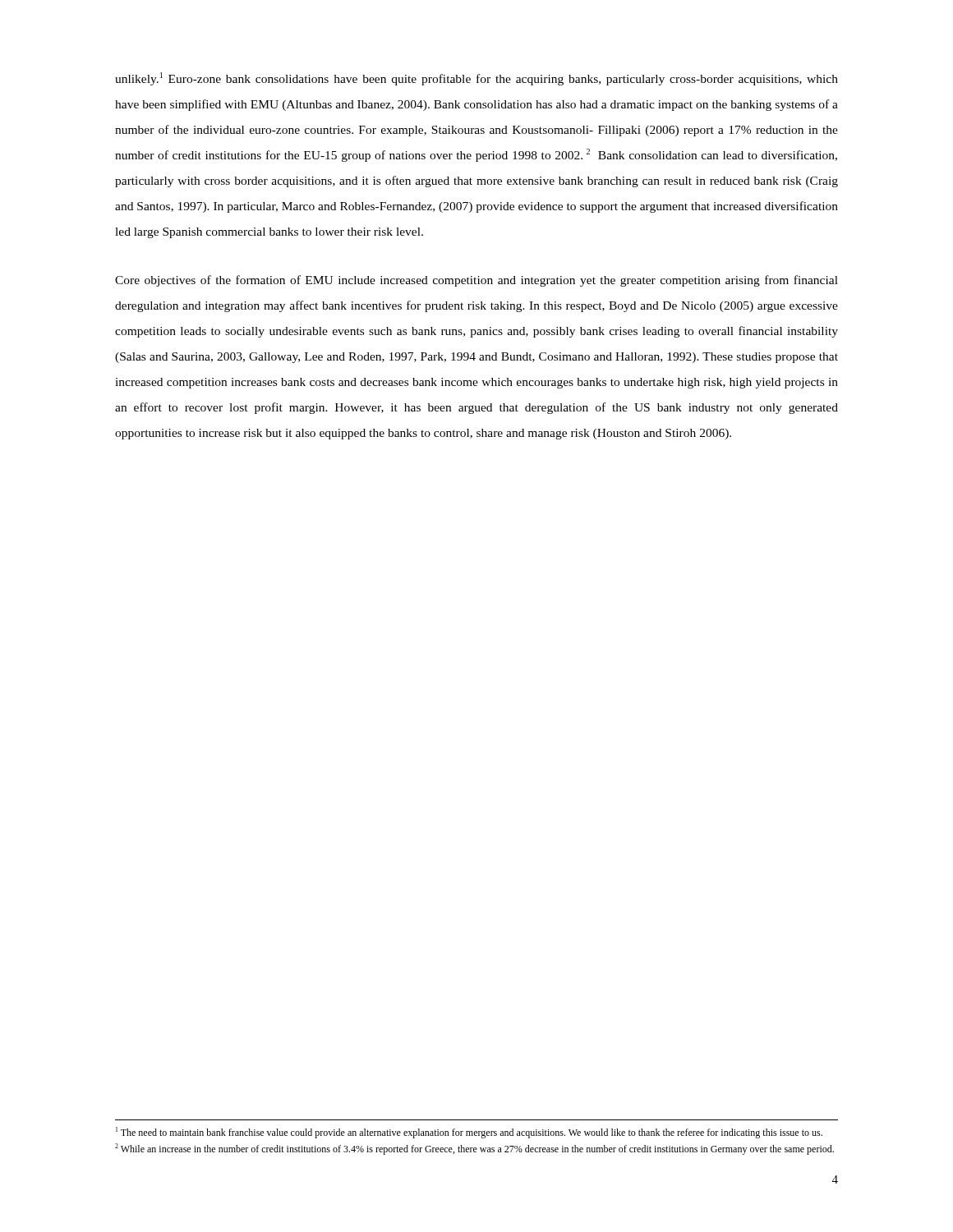Locate the footnote with the text "2 While an increase"

click(475, 1149)
